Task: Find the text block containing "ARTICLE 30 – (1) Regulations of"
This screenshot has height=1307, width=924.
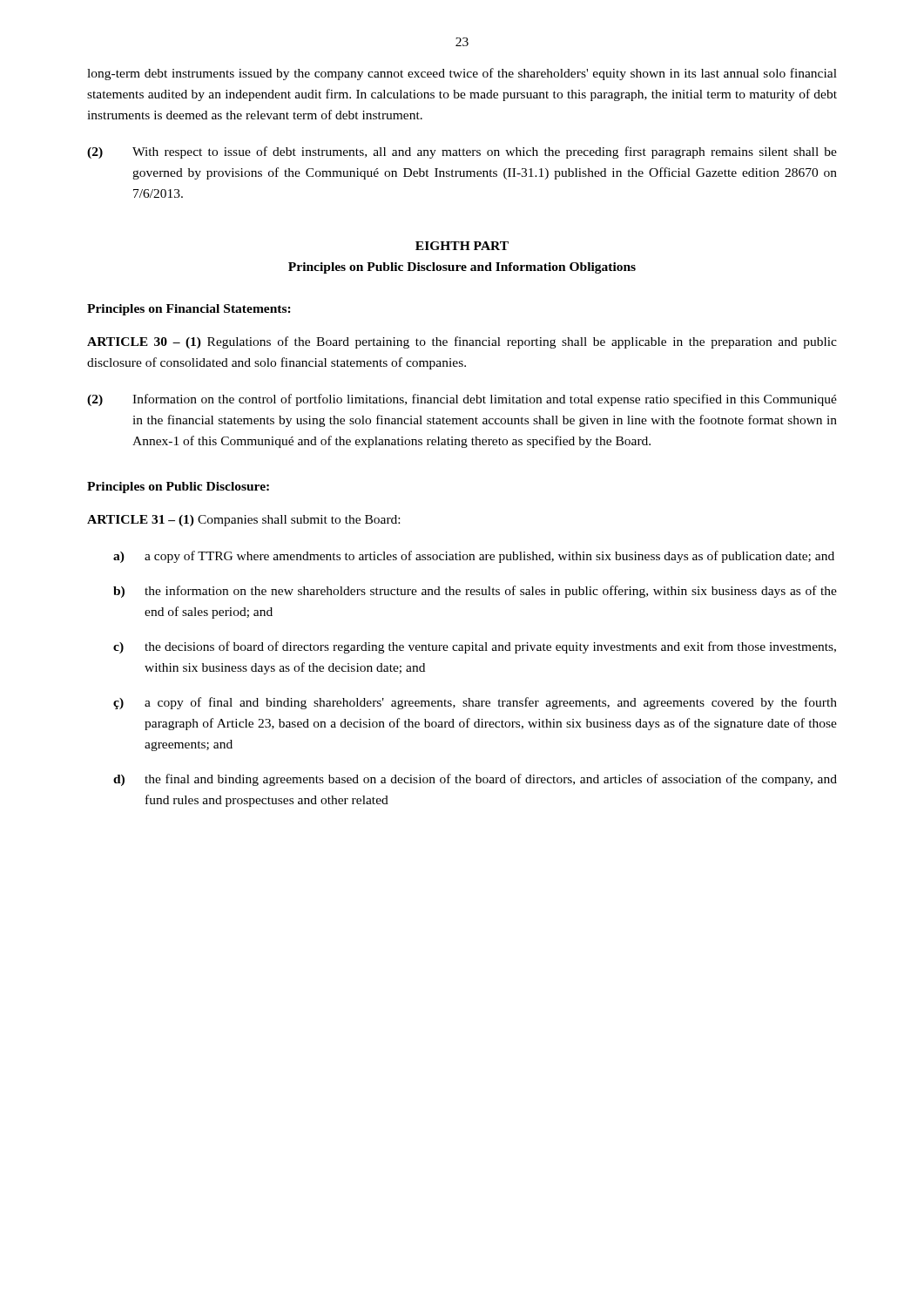Action: coord(462,352)
